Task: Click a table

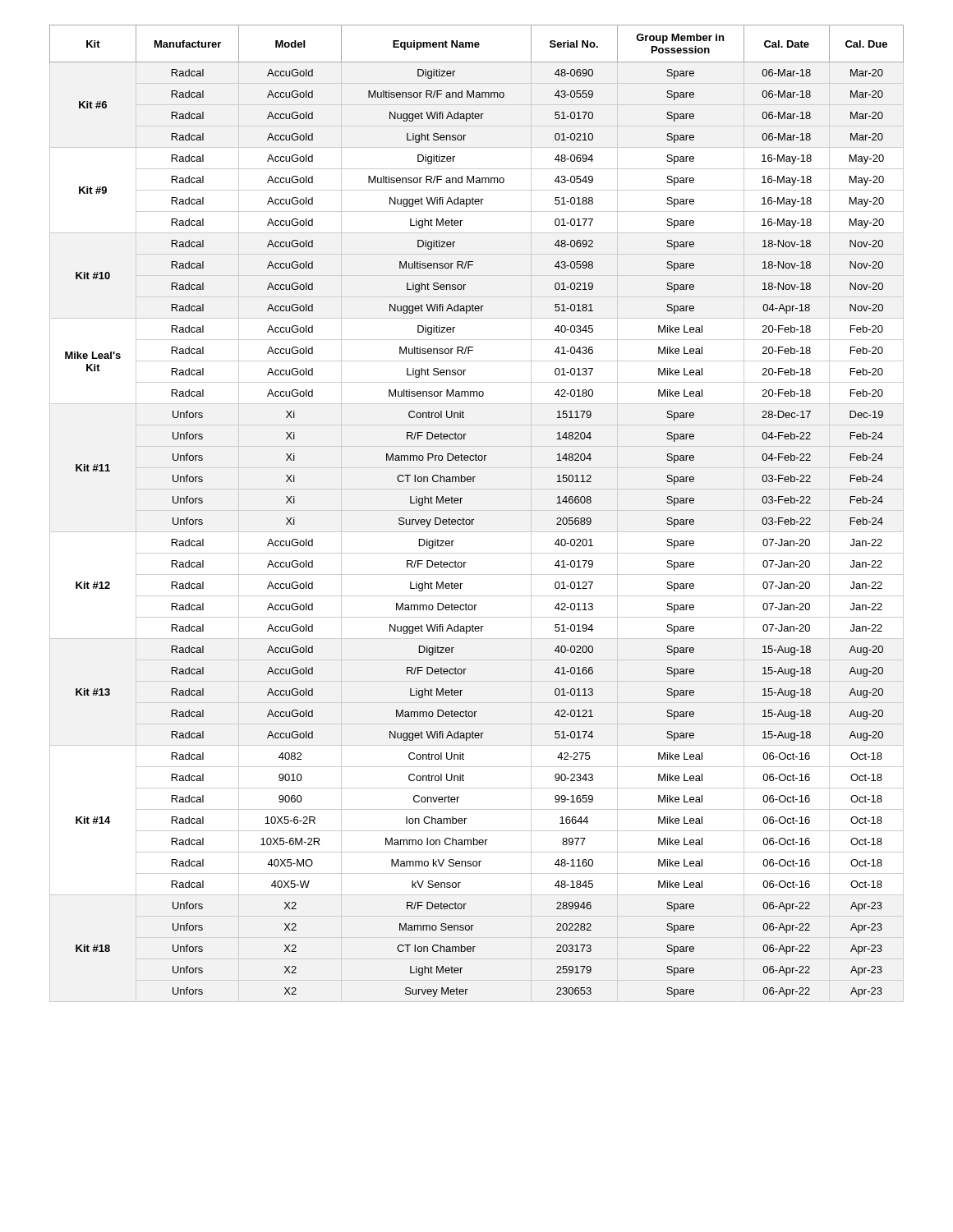Action: (476, 513)
